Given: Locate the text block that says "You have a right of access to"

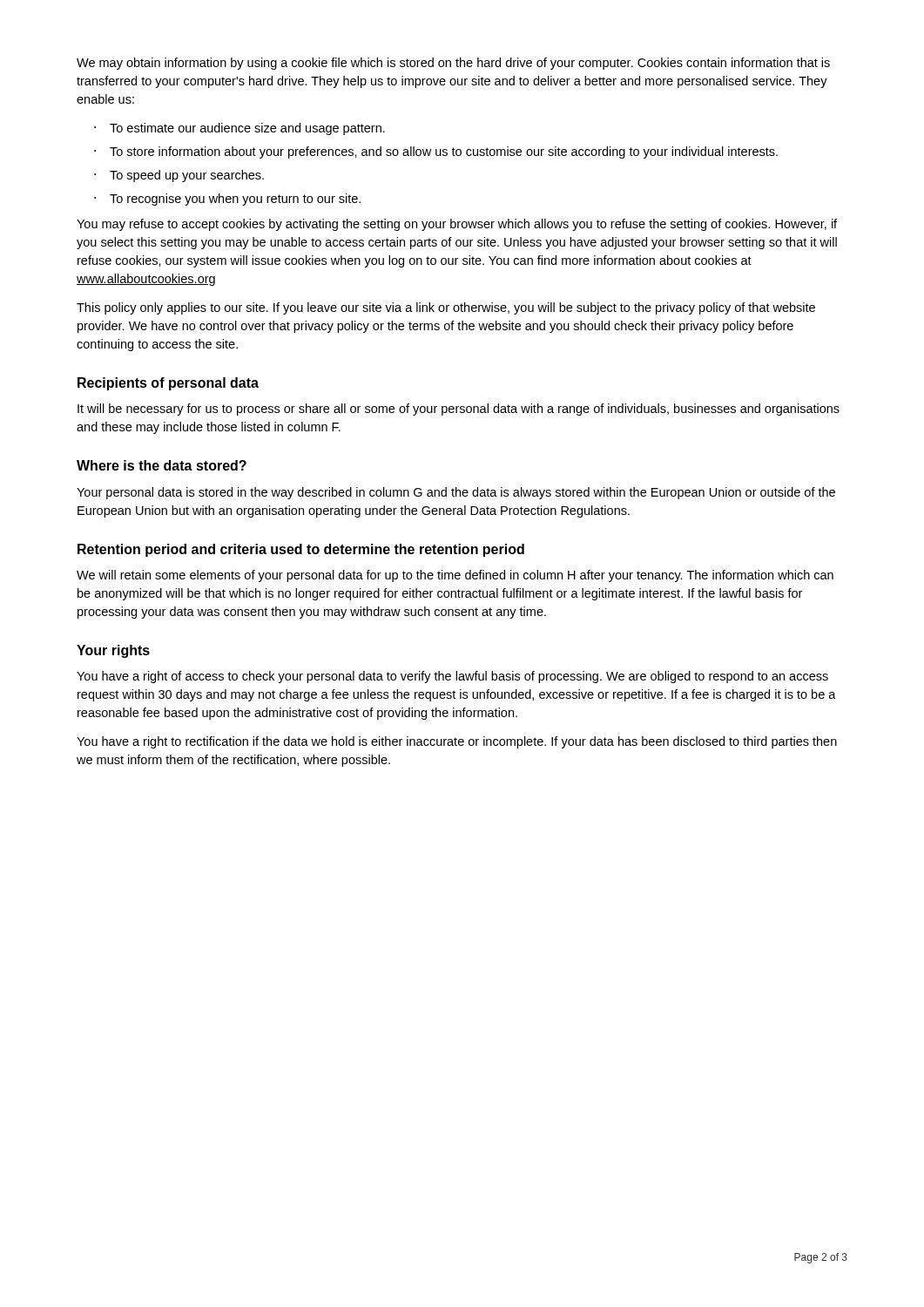Looking at the screenshot, I should point(456,695).
